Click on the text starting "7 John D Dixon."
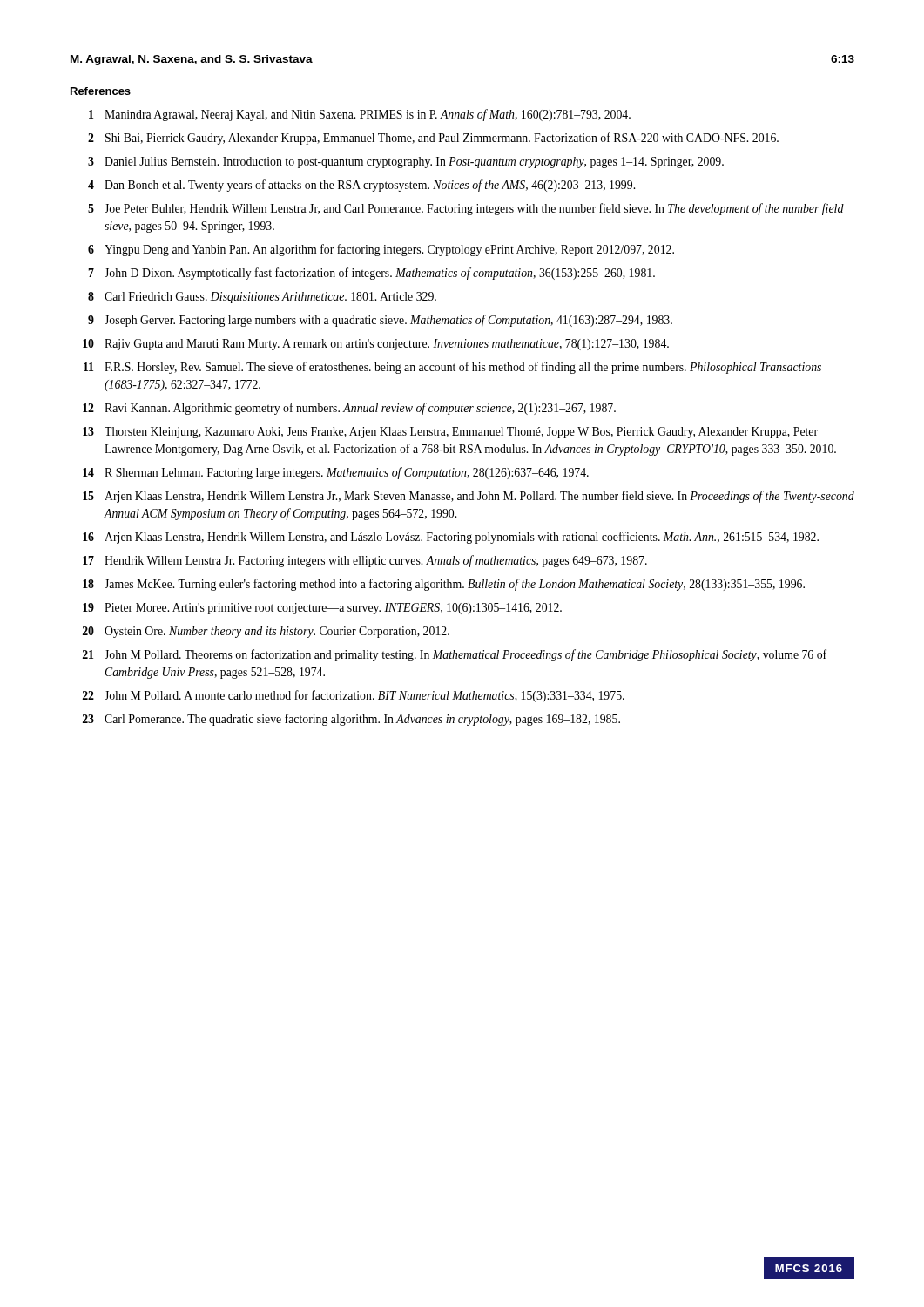 462,274
